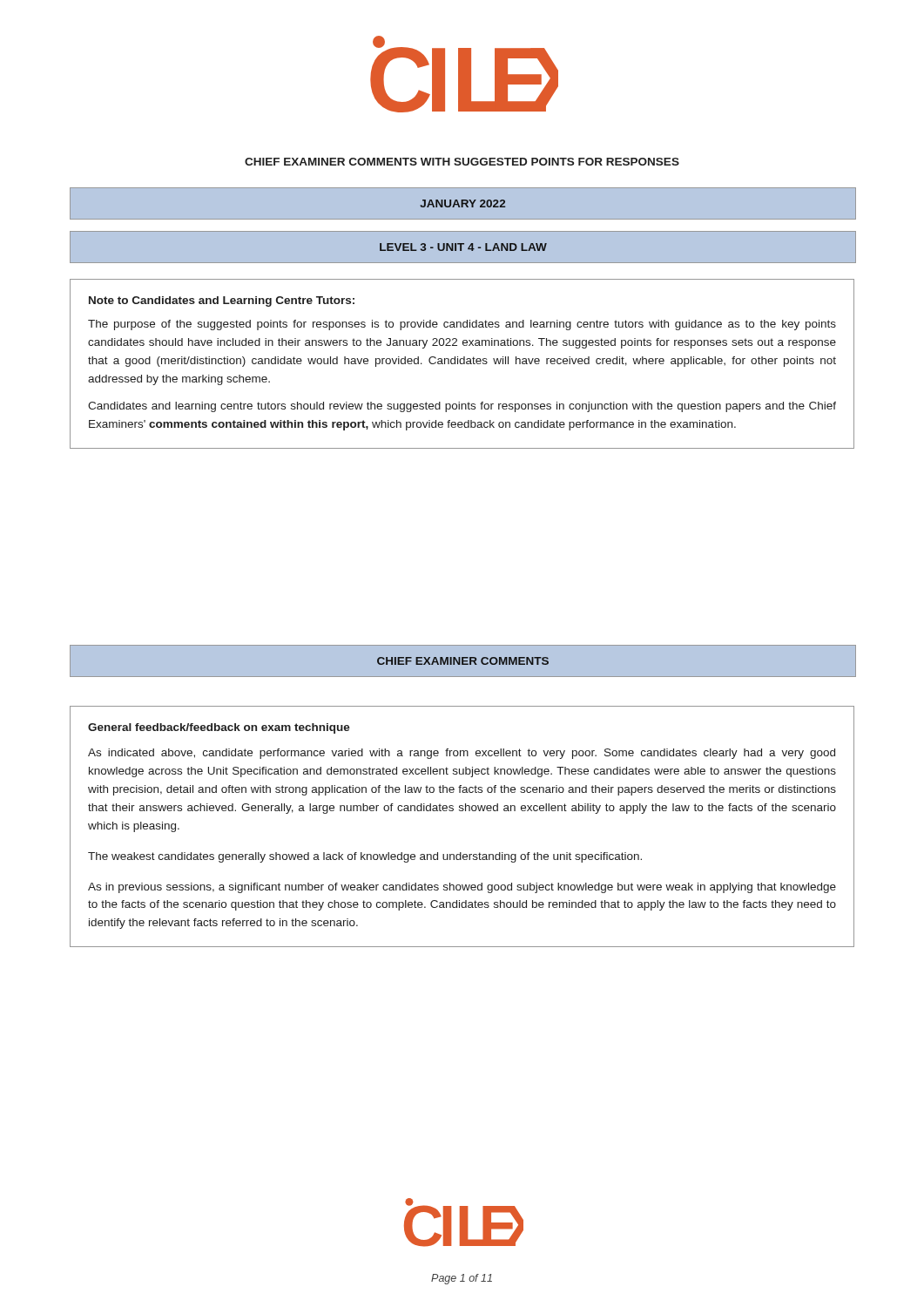Find the title that reads "CHIEF EXAMINER COMMENTS WITH"
Screen dimensions: 1307x924
462,162
